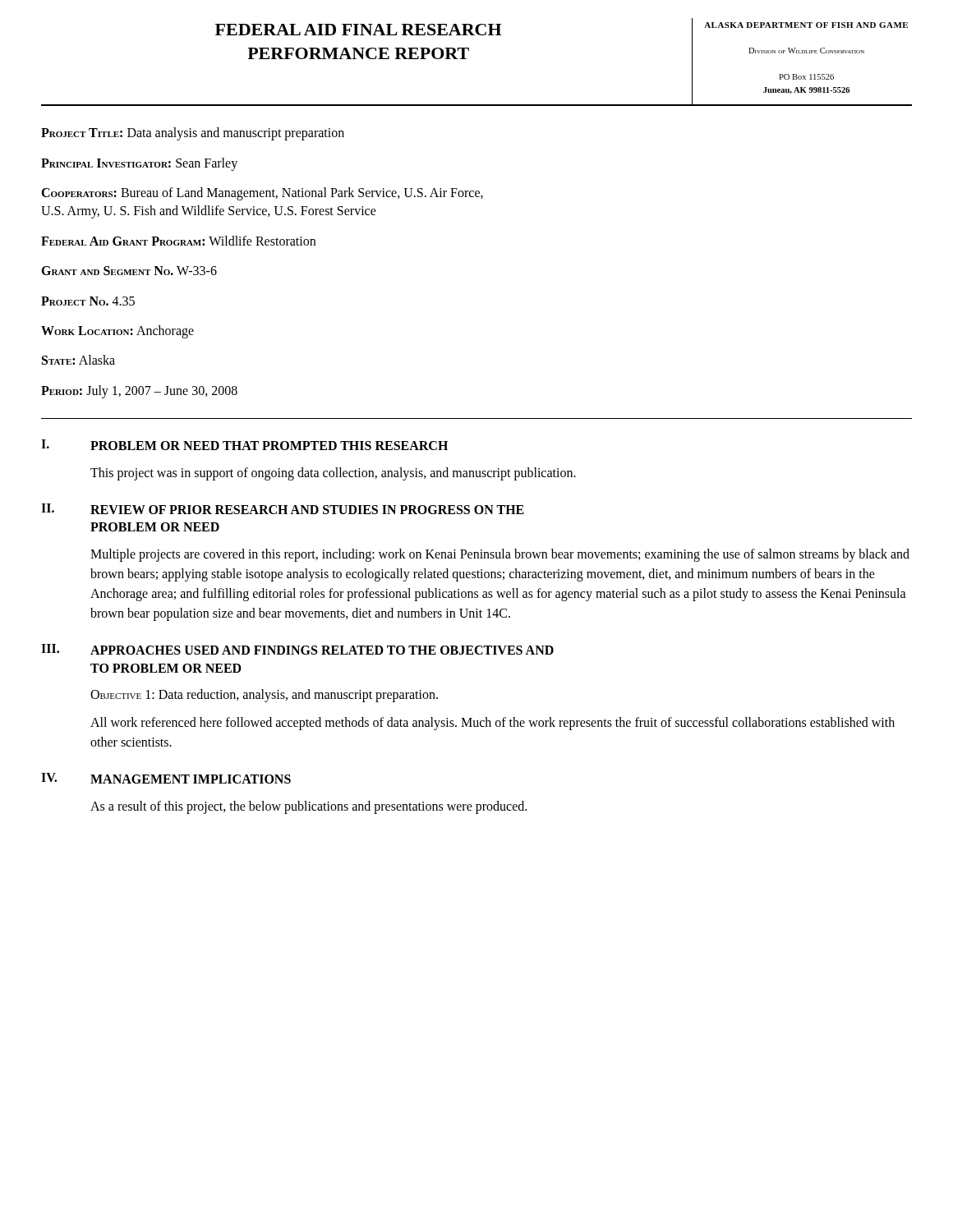Find the text block with the text "Cooperators: Bureau of"

point(262,202)
